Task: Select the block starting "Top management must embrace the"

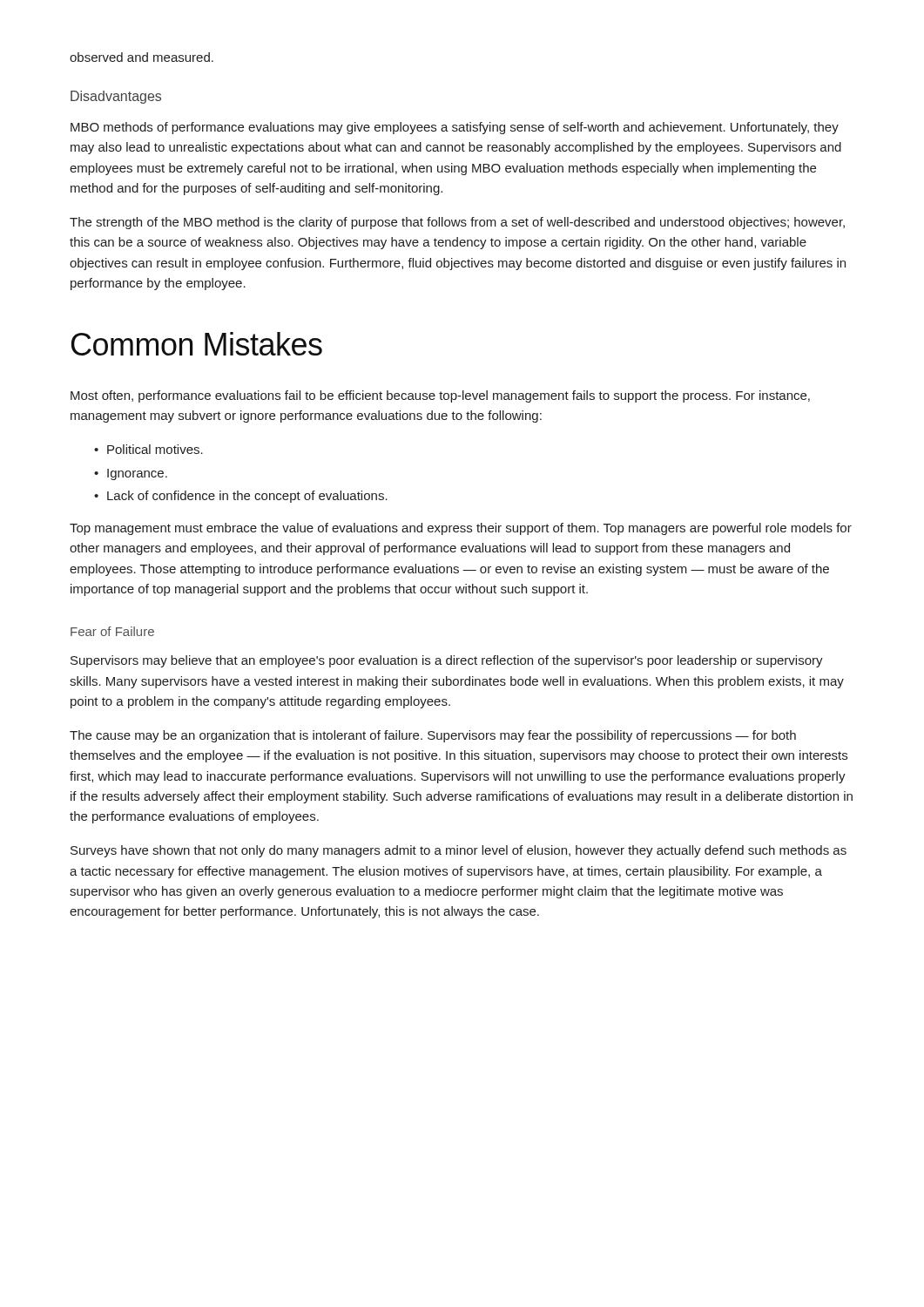Action: [x=462, y=558]
